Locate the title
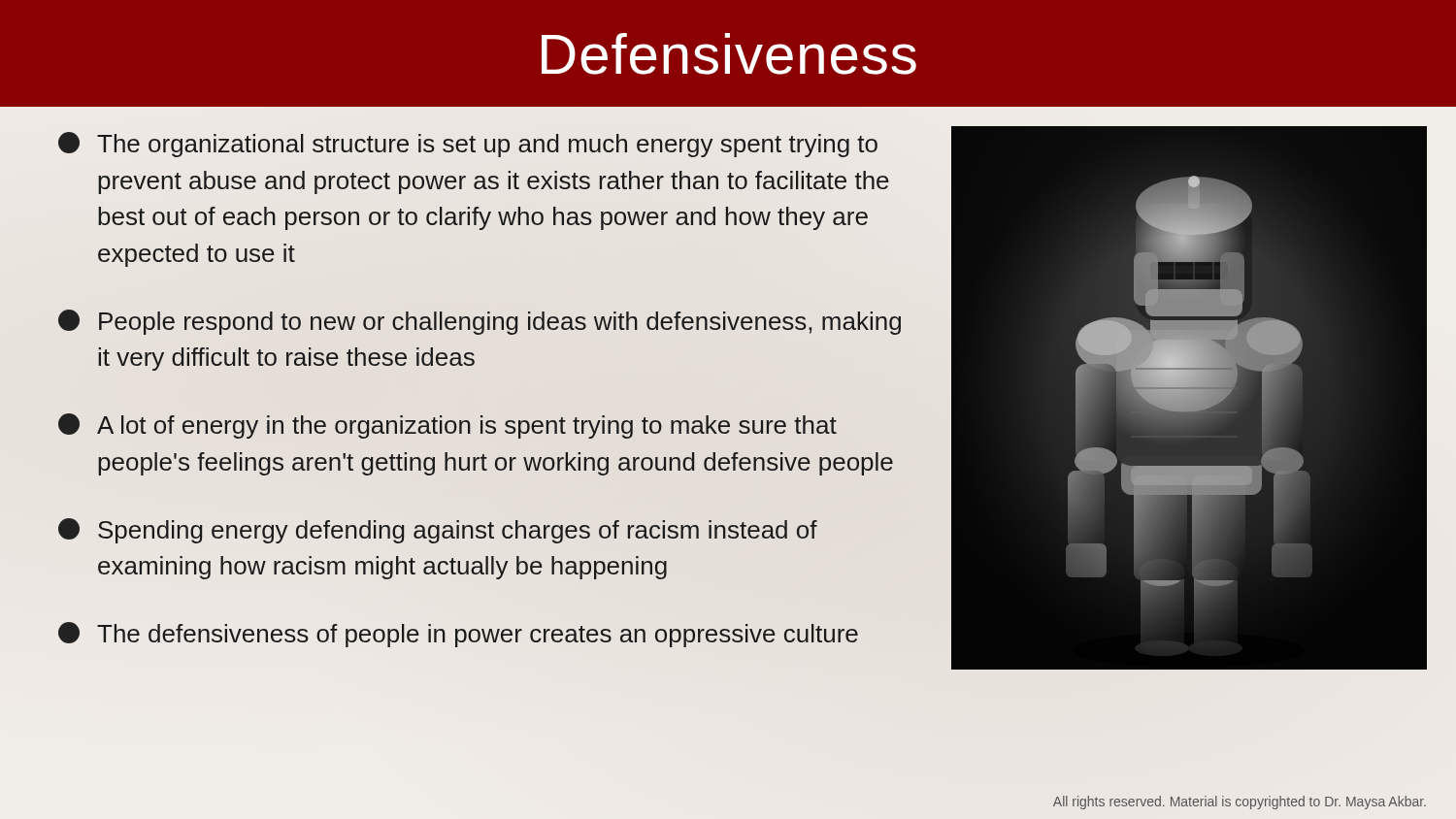Screen dimensions: 819x1456 [728, 53]
